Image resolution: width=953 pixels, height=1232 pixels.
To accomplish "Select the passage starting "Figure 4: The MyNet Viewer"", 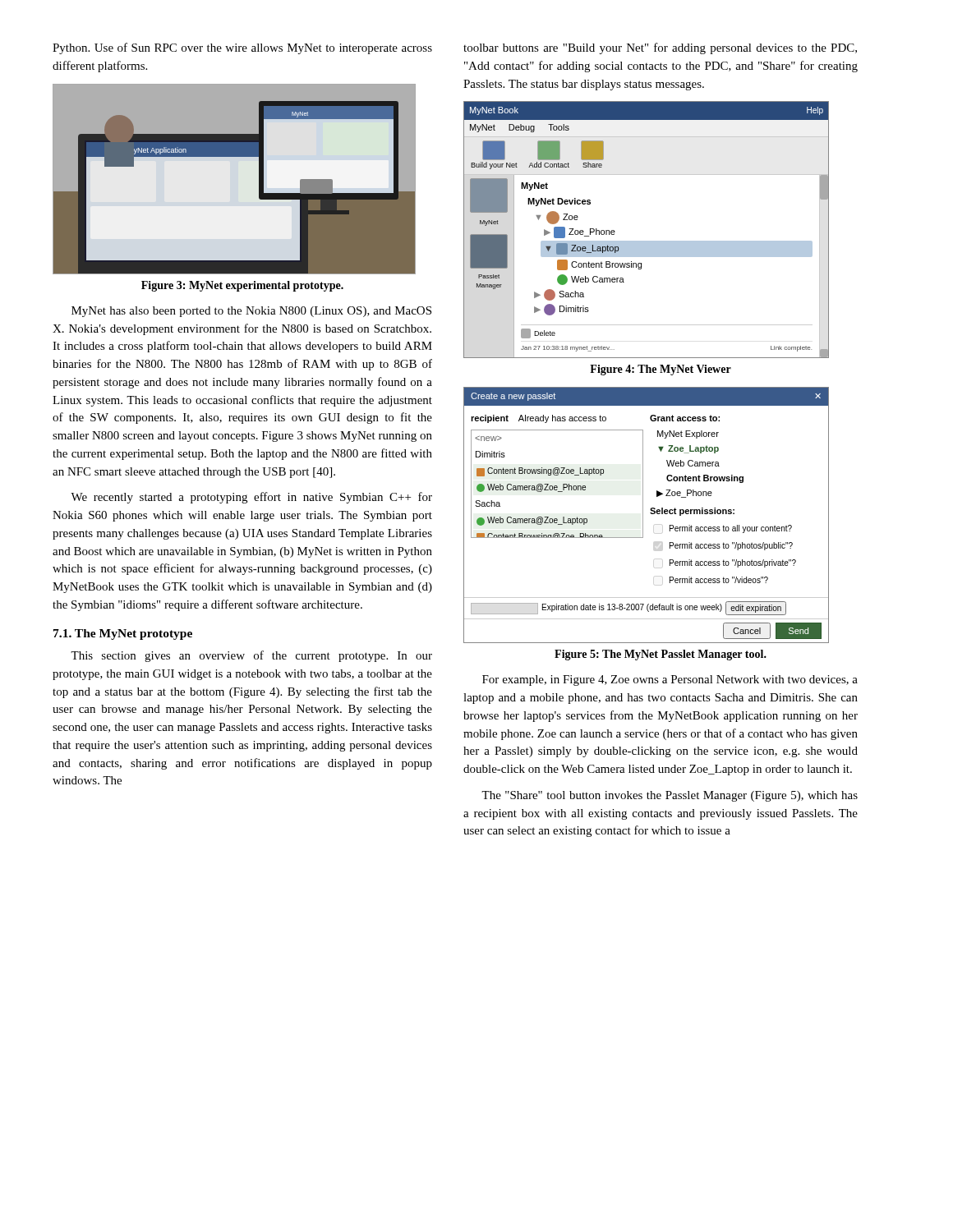I will click(x=661, y=370).
